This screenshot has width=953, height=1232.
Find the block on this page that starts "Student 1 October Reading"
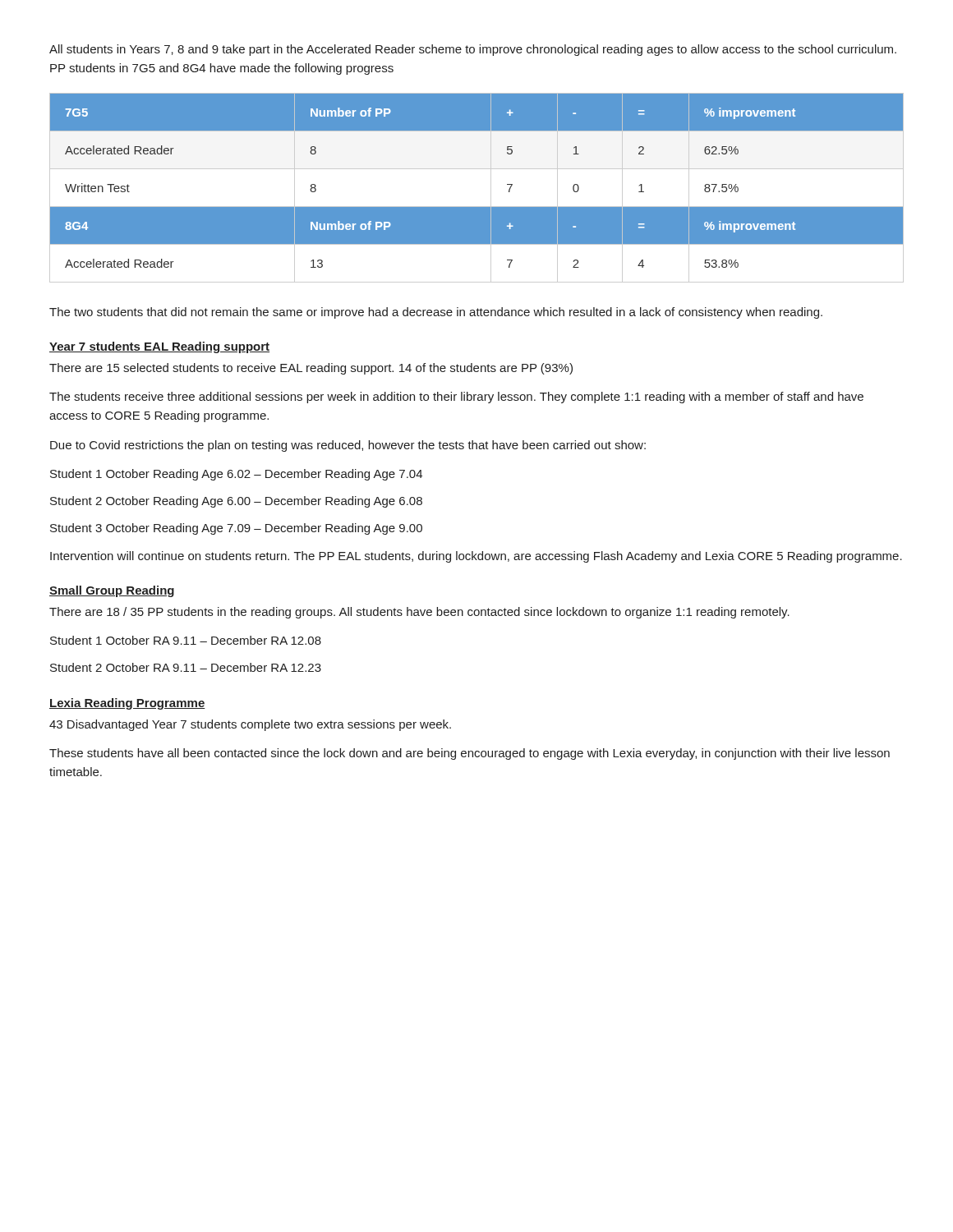click(236, 475)
